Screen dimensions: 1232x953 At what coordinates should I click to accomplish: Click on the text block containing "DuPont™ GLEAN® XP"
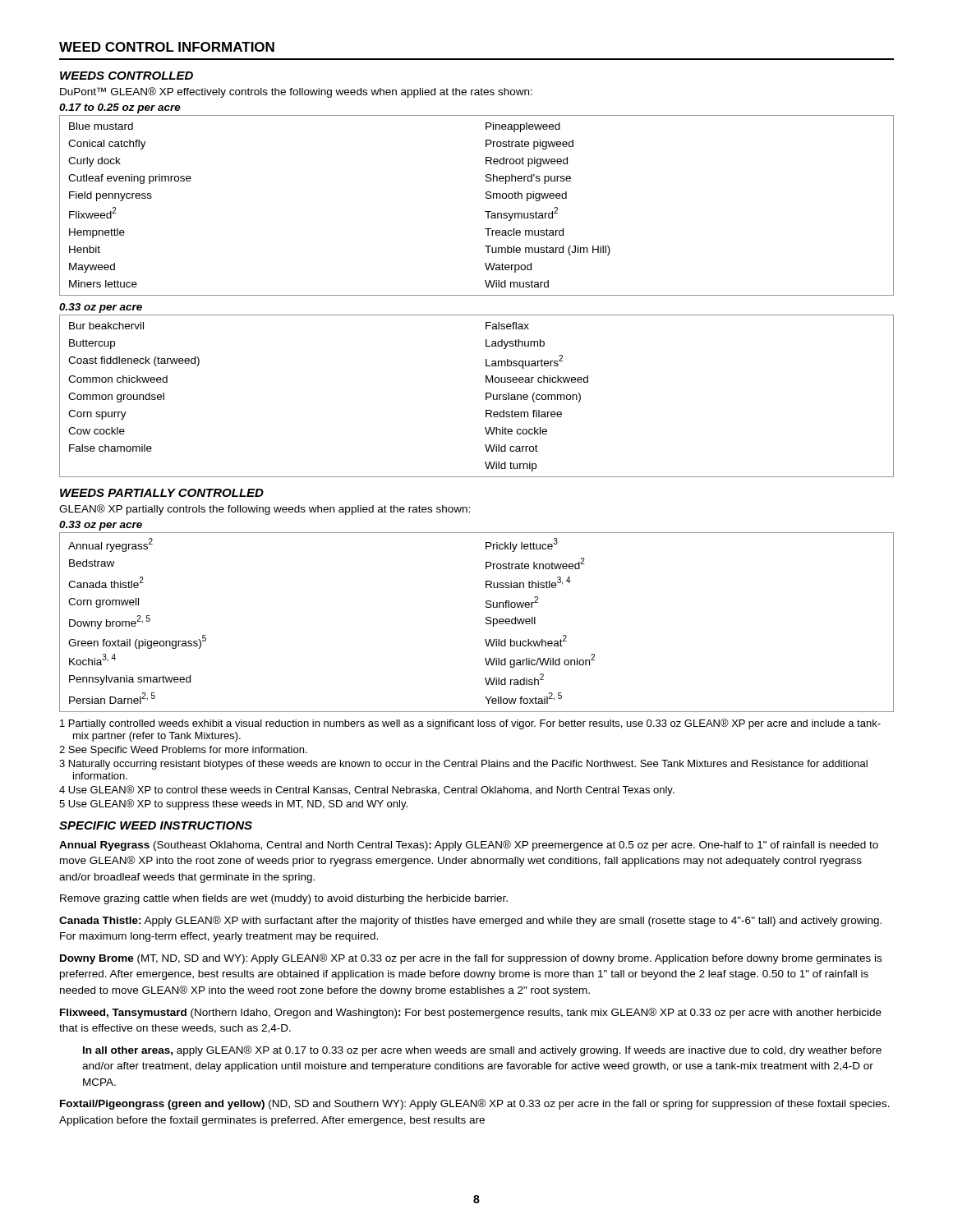click(296, 92)
